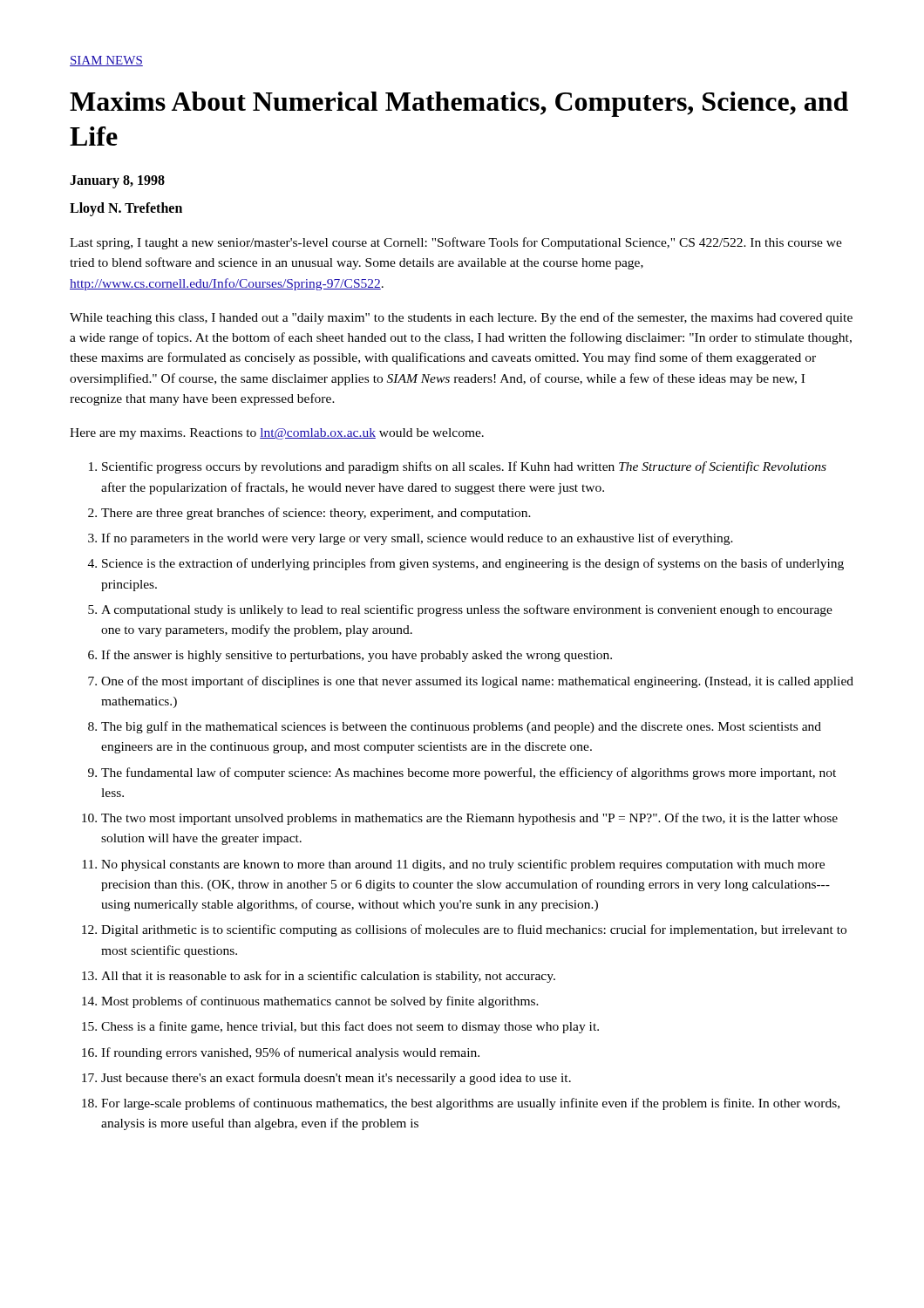Point to the passage starting "Most problems of continuous mathematics"
Image resolution: width=924 pixels, height=1308 pixels.
(x=478, y=1001)
